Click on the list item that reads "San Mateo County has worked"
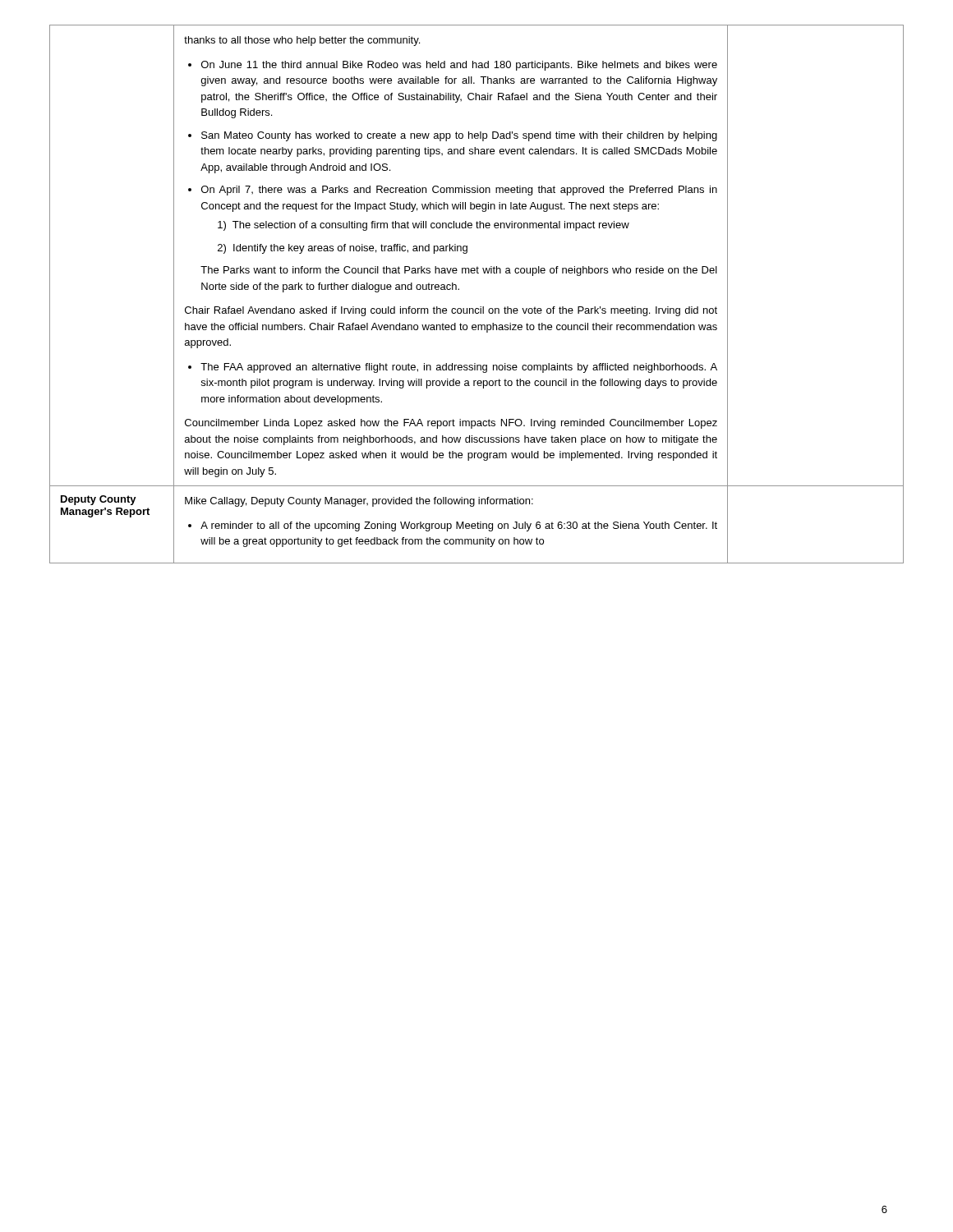953x1232 pixels. point(459,151)
